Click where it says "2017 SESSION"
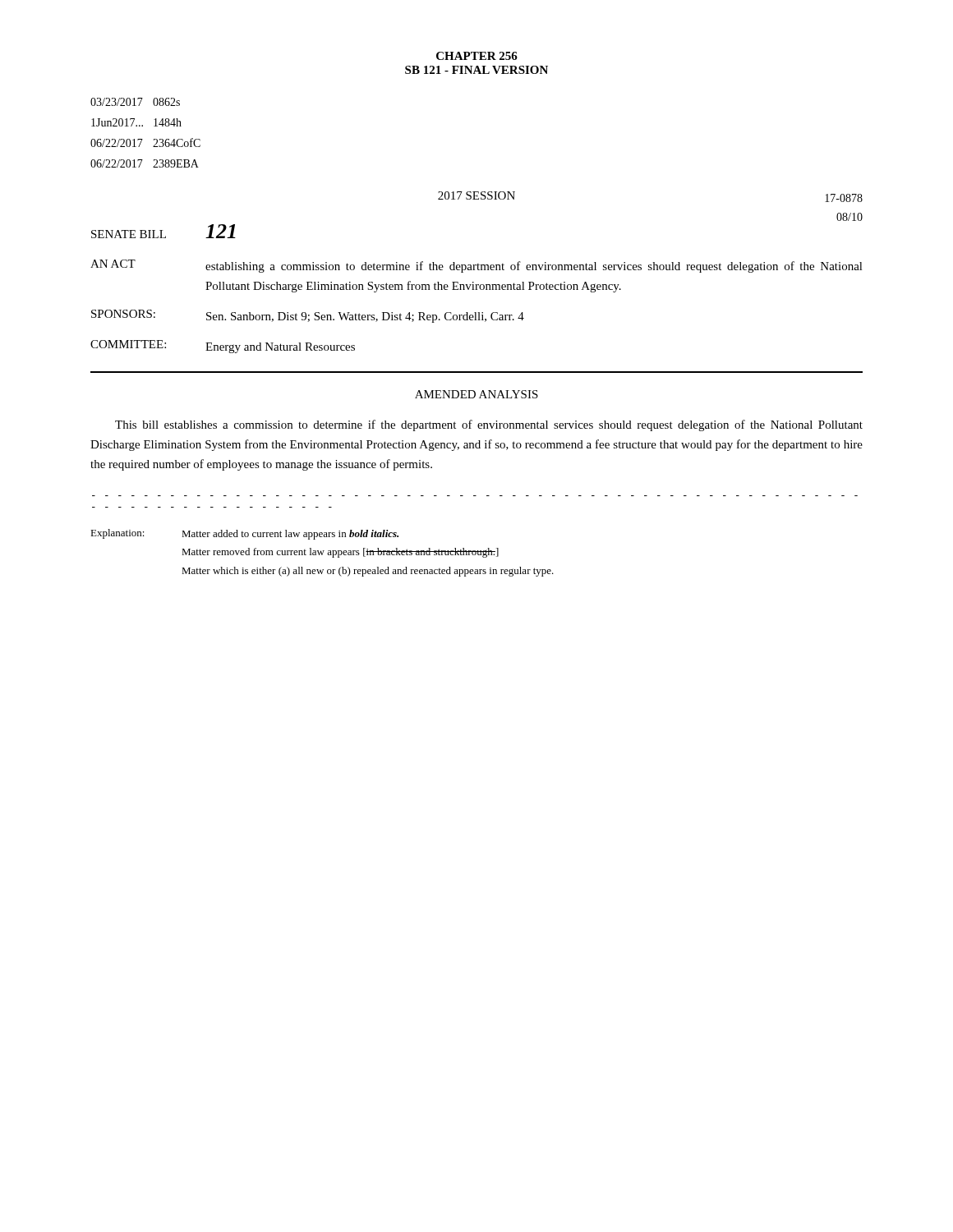The width and height of the screenshot is (953, 1232). click(476, 196)
